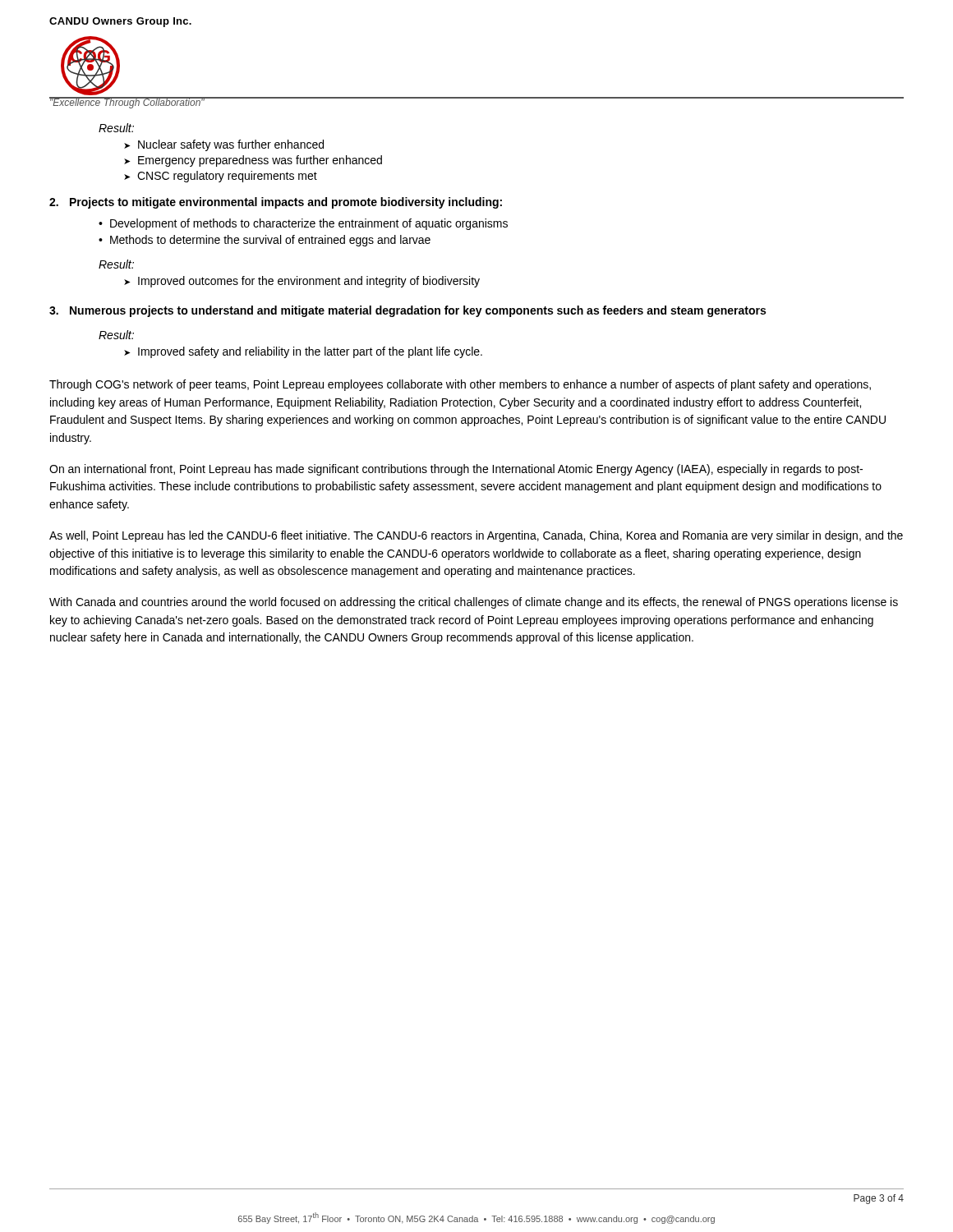This screenshot has width=953, height=1232.
Task: Select the block starting "➤ Improved safety and reliability in the"
Action: click(303, 352)
